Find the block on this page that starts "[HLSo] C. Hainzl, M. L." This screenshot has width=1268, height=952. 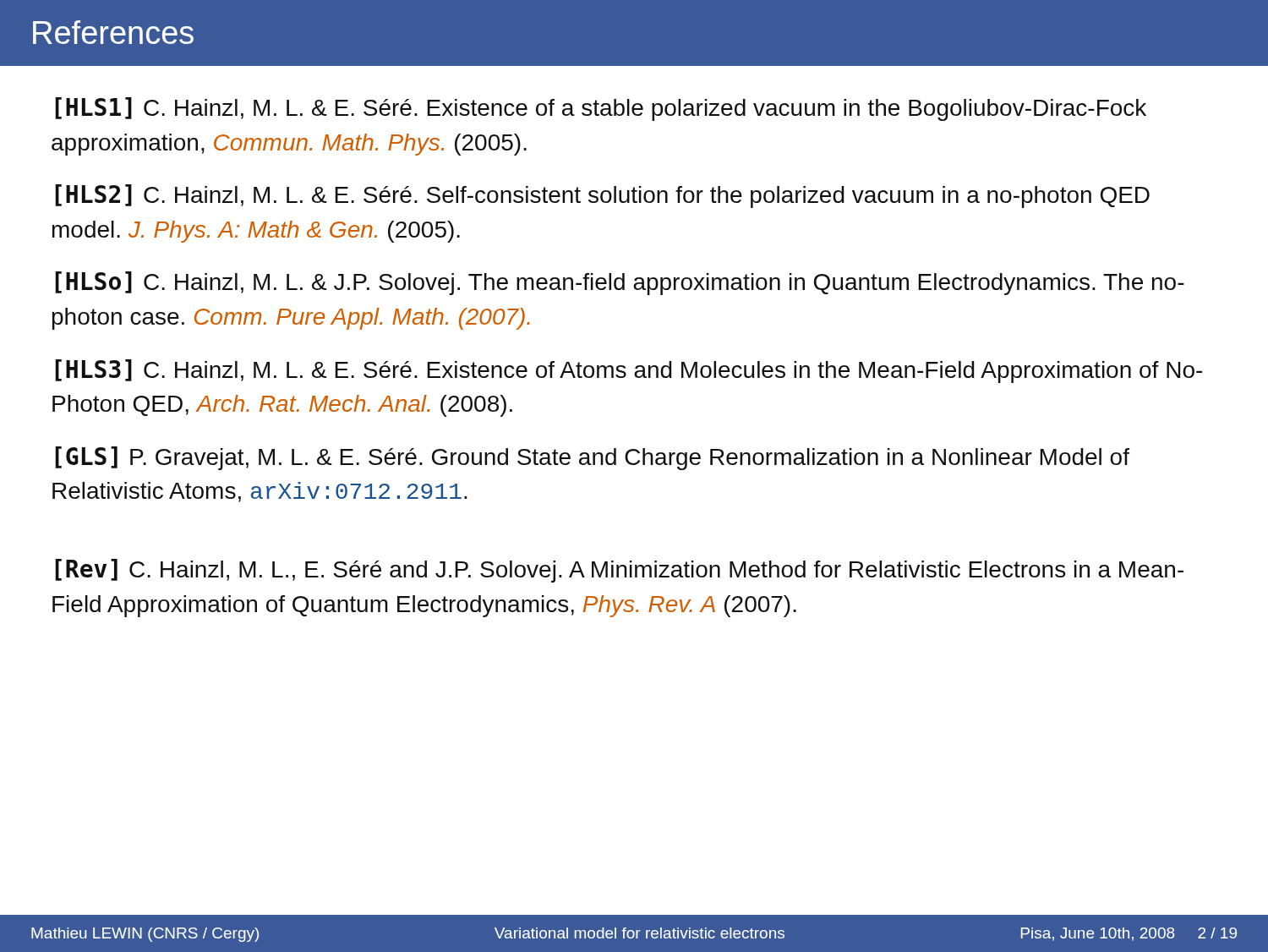click(618, 299)
